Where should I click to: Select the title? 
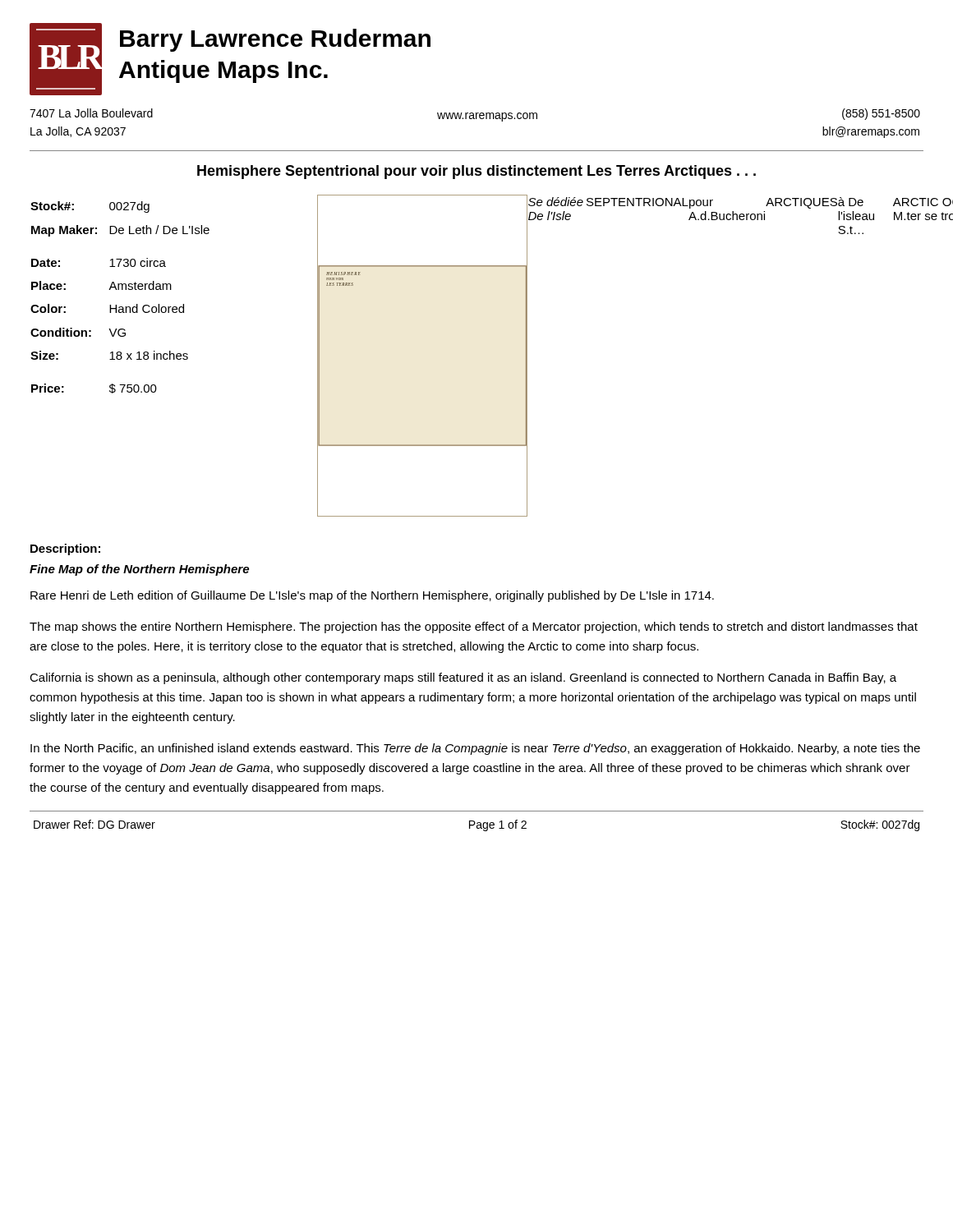476,171
